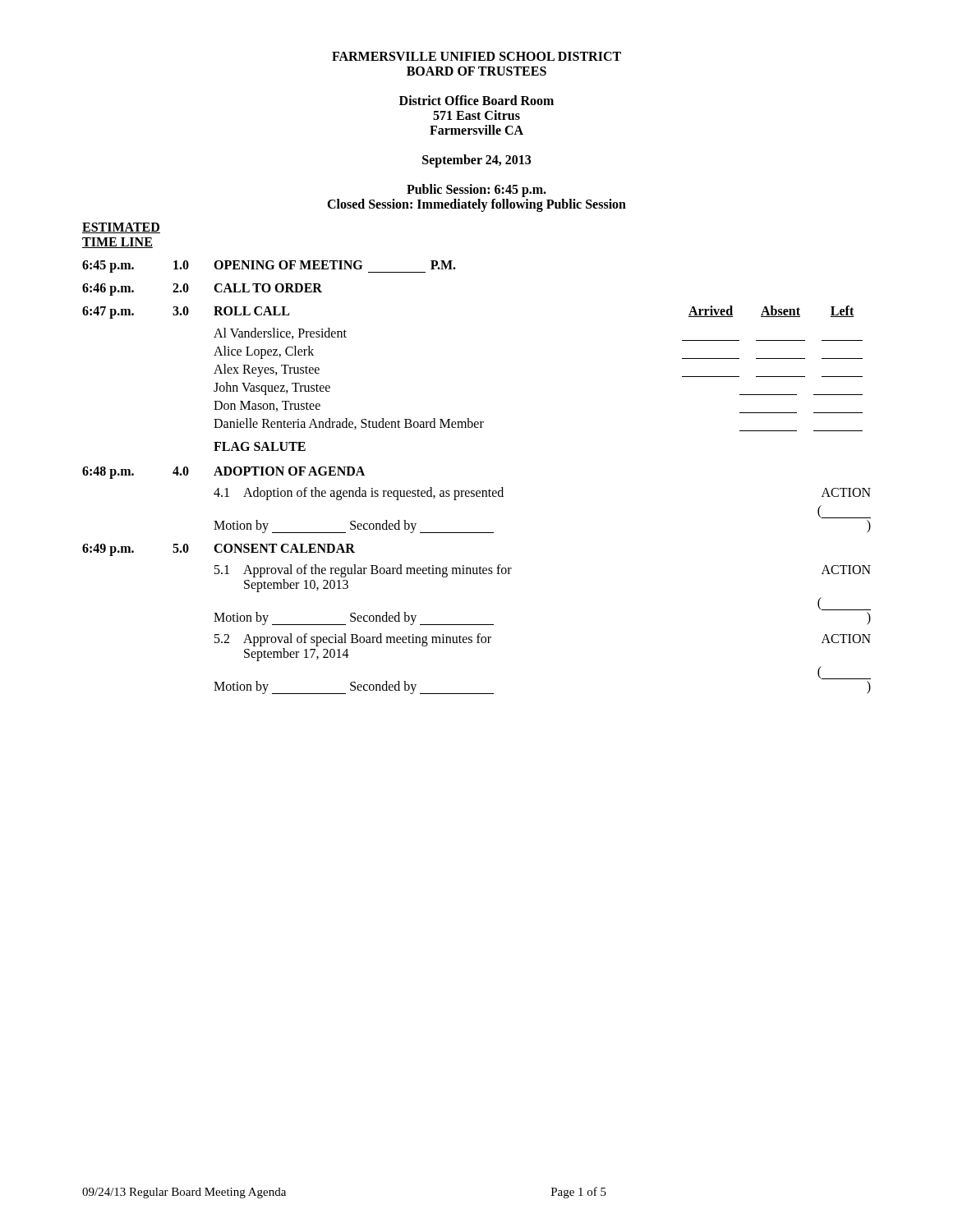Navigate to the element starting "September 24, 2013"
Viewport: 953px width, 1232px height.
click(476, 160)
